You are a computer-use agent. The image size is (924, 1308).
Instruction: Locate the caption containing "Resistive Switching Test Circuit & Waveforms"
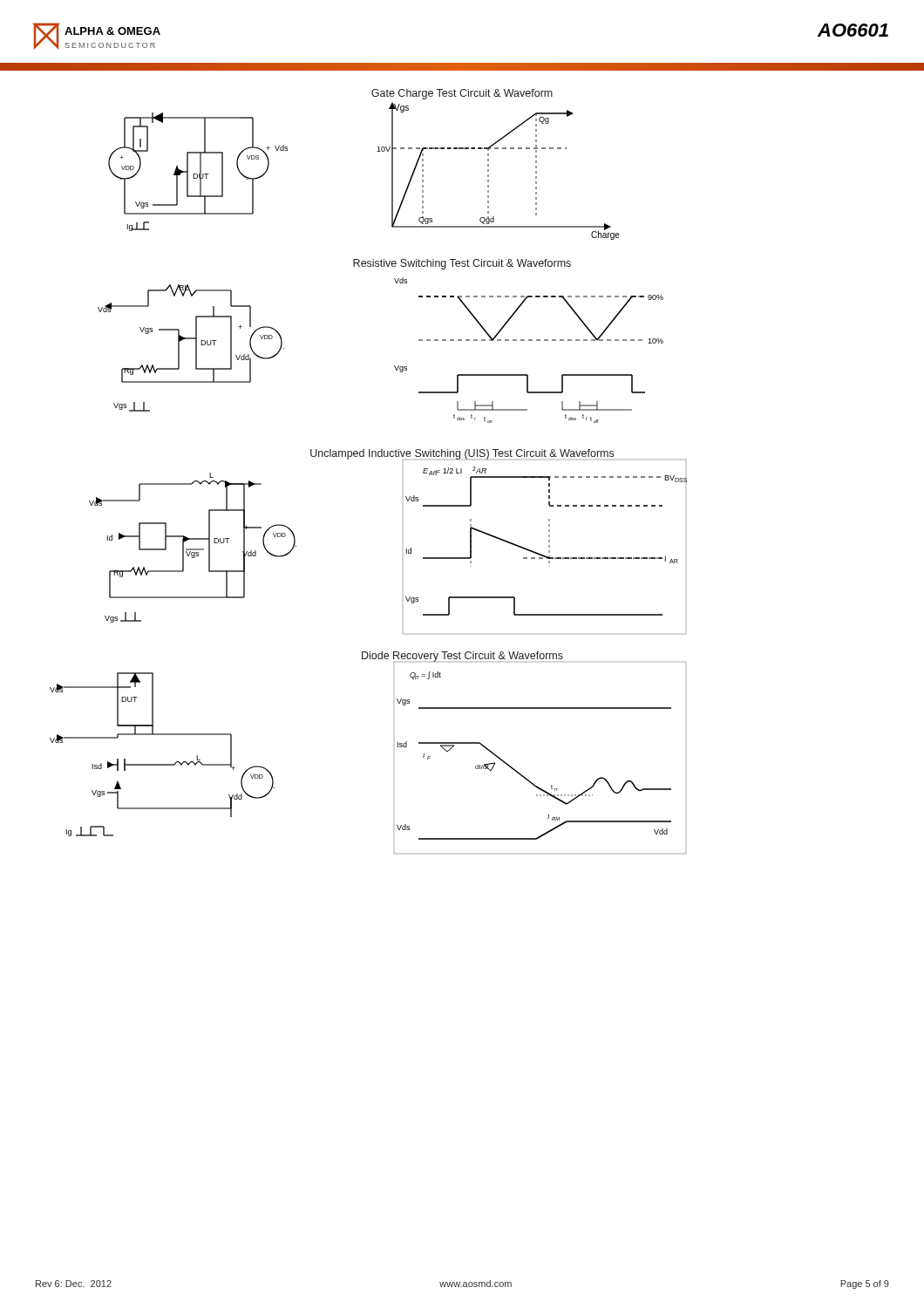coord(462,263)
